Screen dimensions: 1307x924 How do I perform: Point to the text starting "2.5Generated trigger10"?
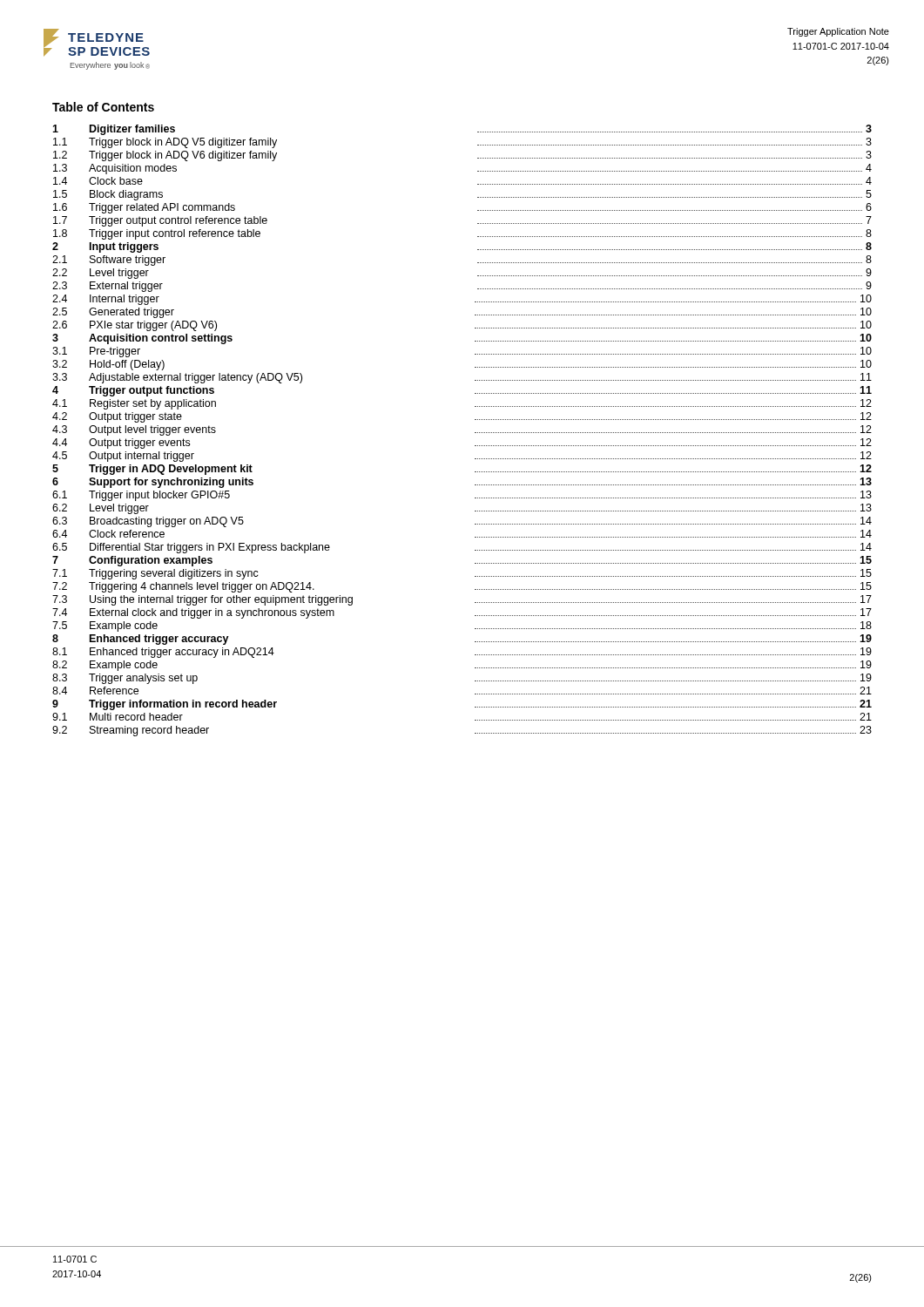127,312
